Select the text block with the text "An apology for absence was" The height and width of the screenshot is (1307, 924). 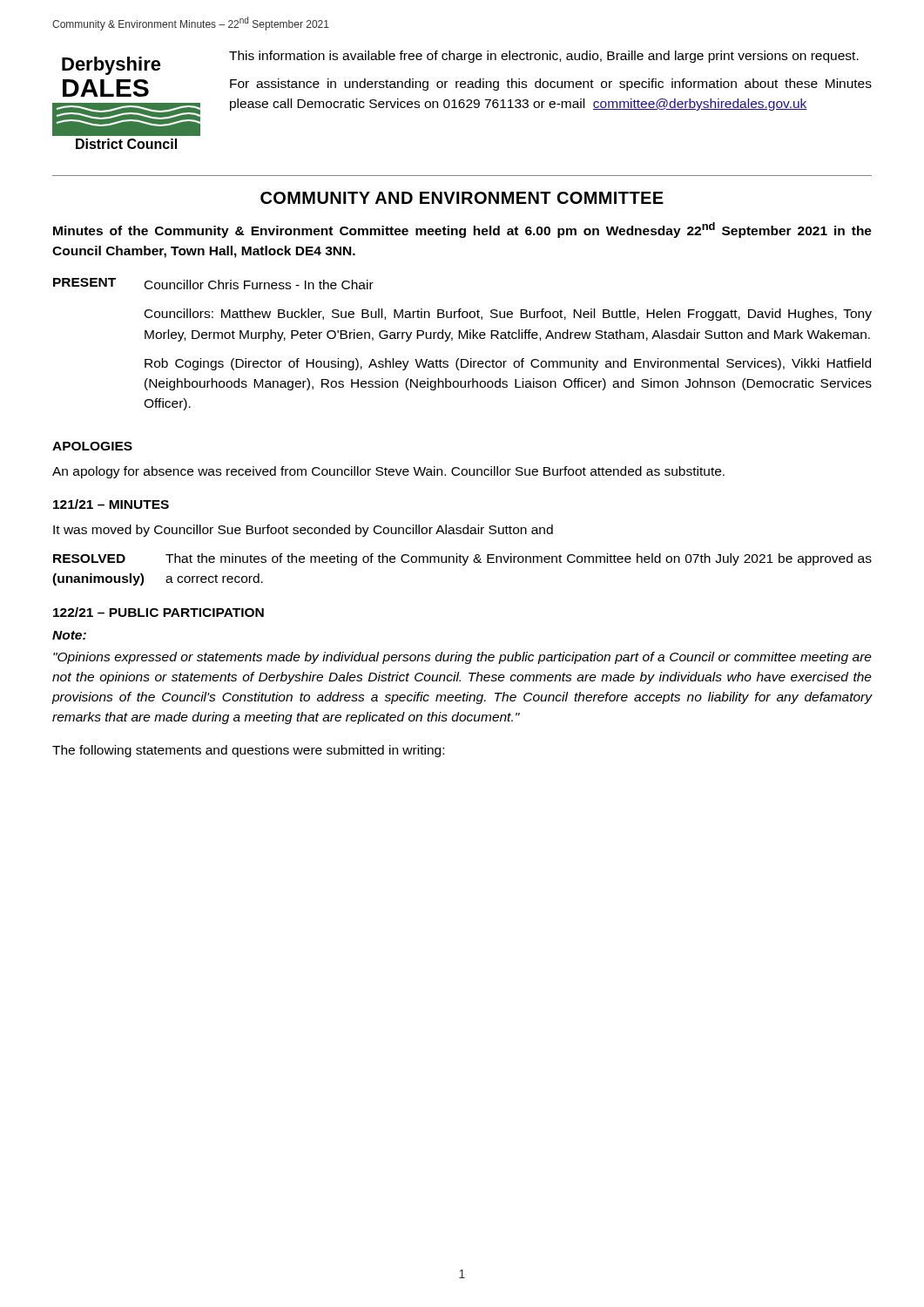coord(462,471)
